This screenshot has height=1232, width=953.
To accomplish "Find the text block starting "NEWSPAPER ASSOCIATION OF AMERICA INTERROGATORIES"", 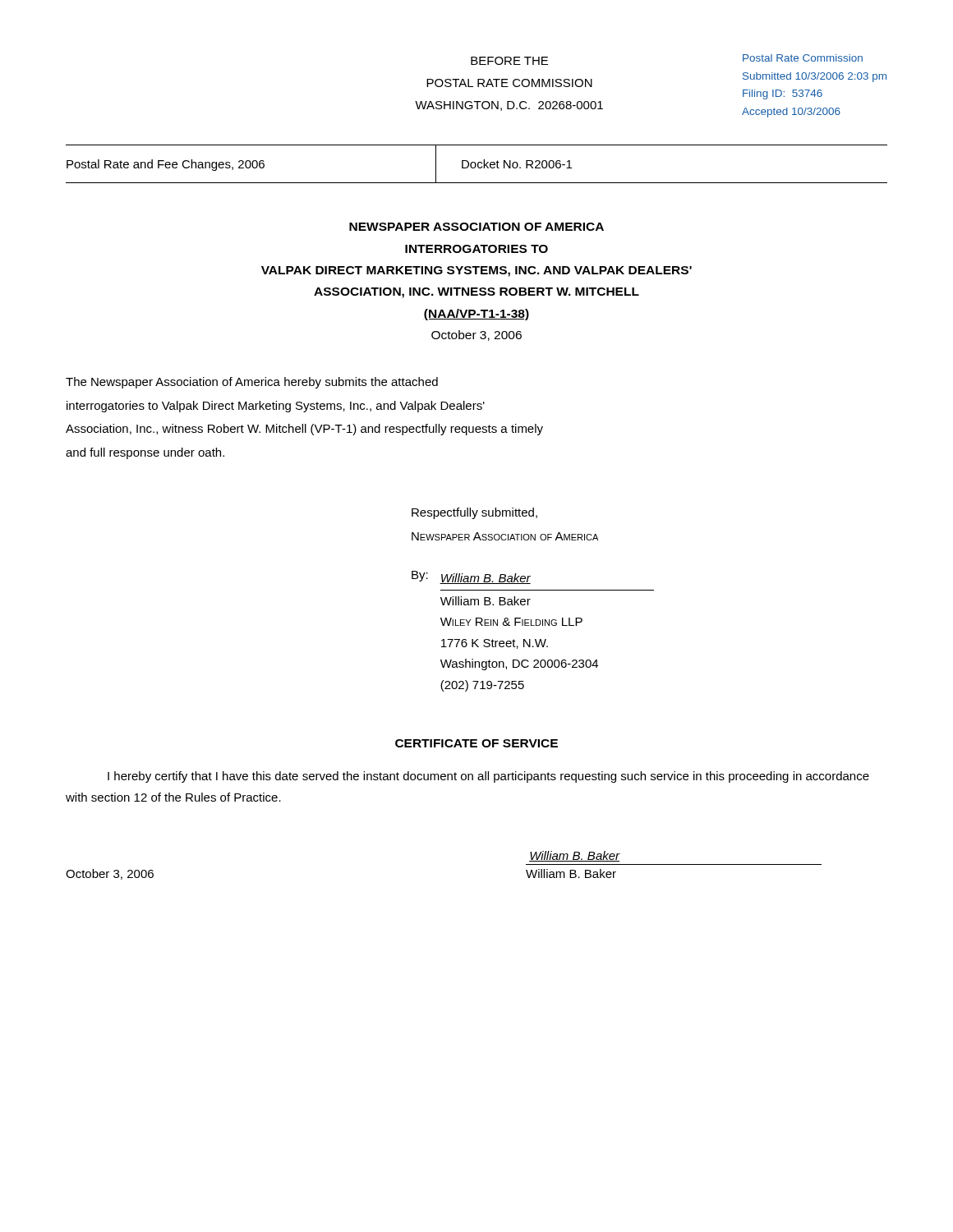I will pyautogui.click(x=476, y=281).
